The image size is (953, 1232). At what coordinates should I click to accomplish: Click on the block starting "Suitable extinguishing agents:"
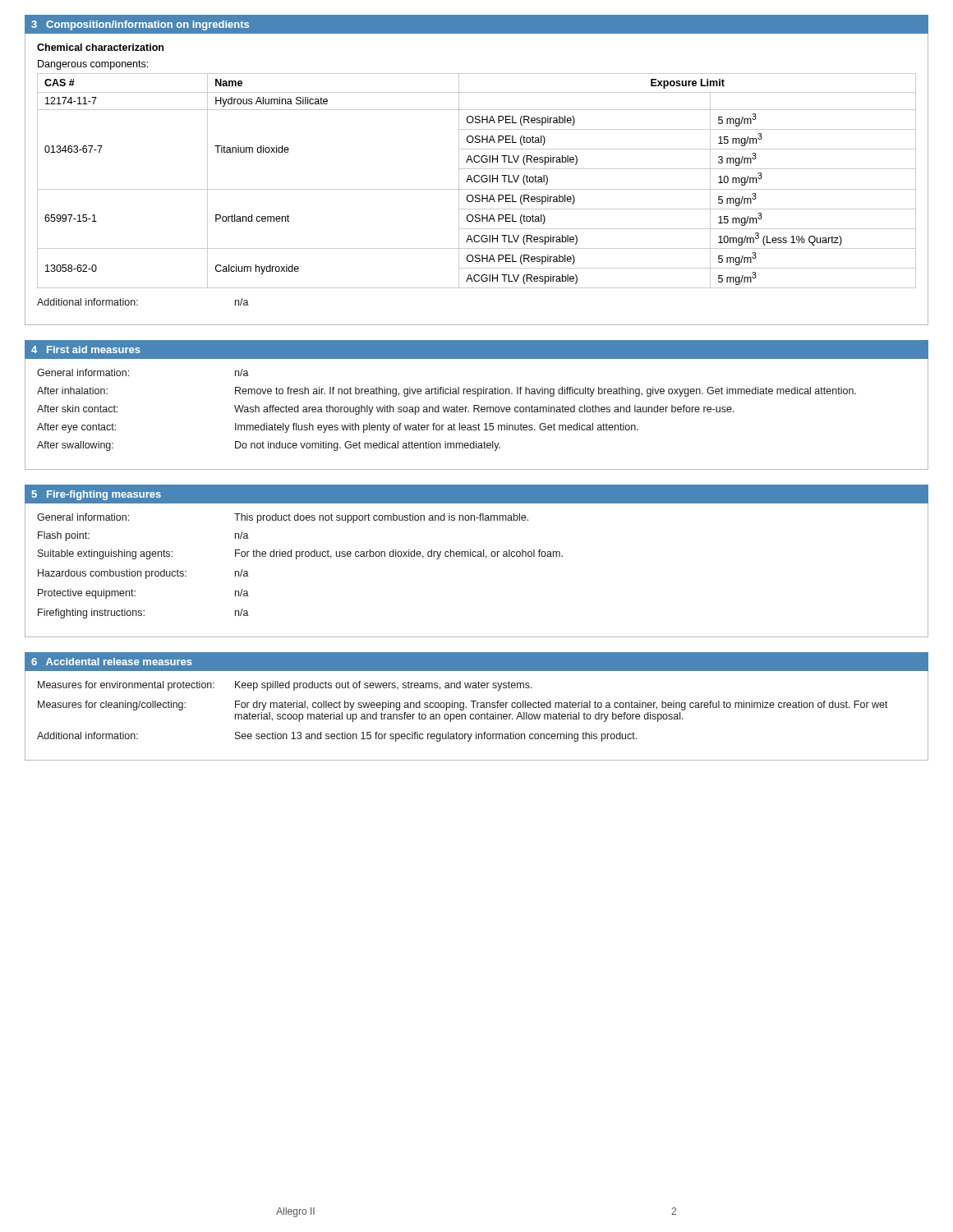click(x=105, y=554)
